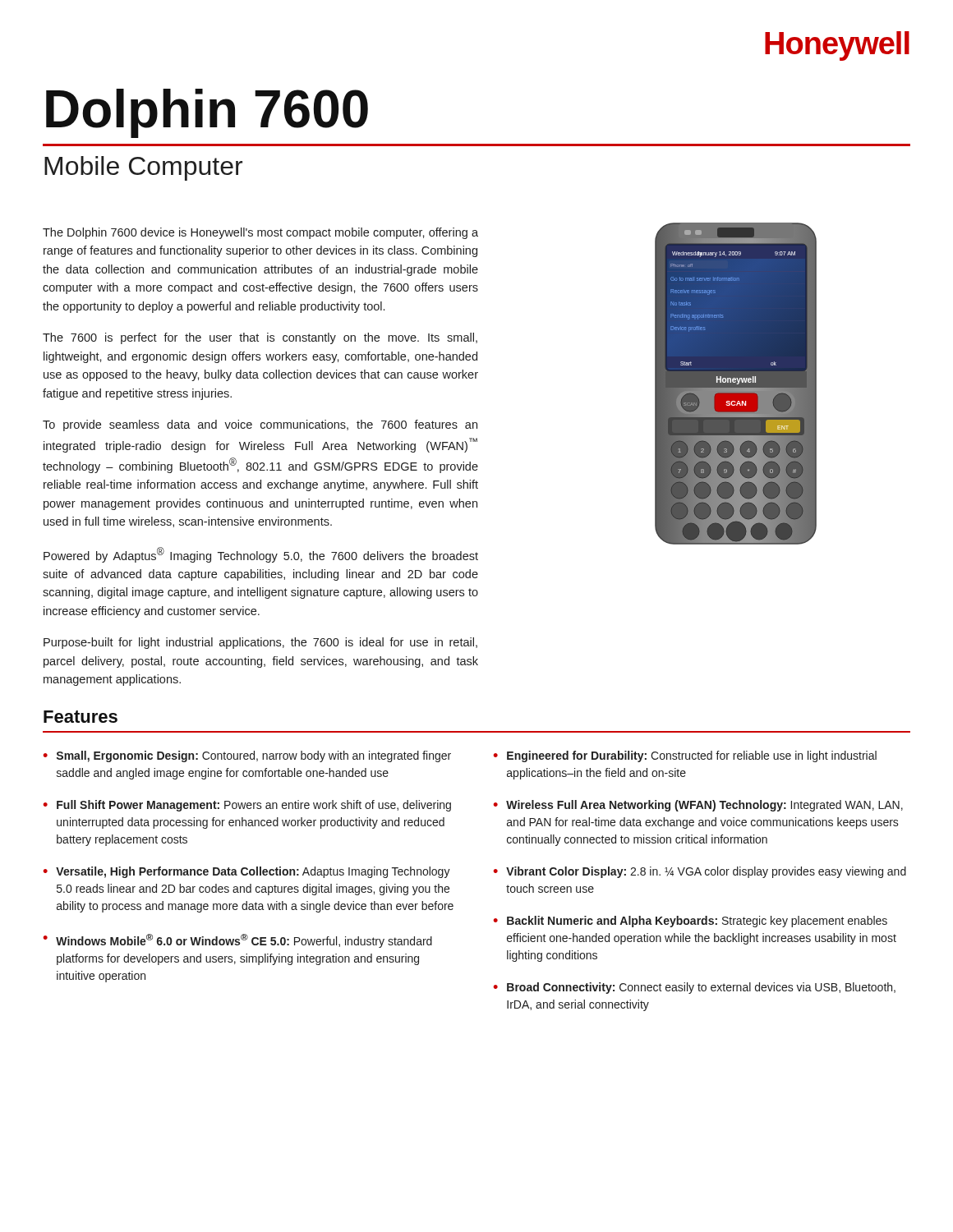Where is the passage that starts "• Windows Mobile® 6.0"?
This screenshot has width=953, height=1232.
[x=251, y=957]
